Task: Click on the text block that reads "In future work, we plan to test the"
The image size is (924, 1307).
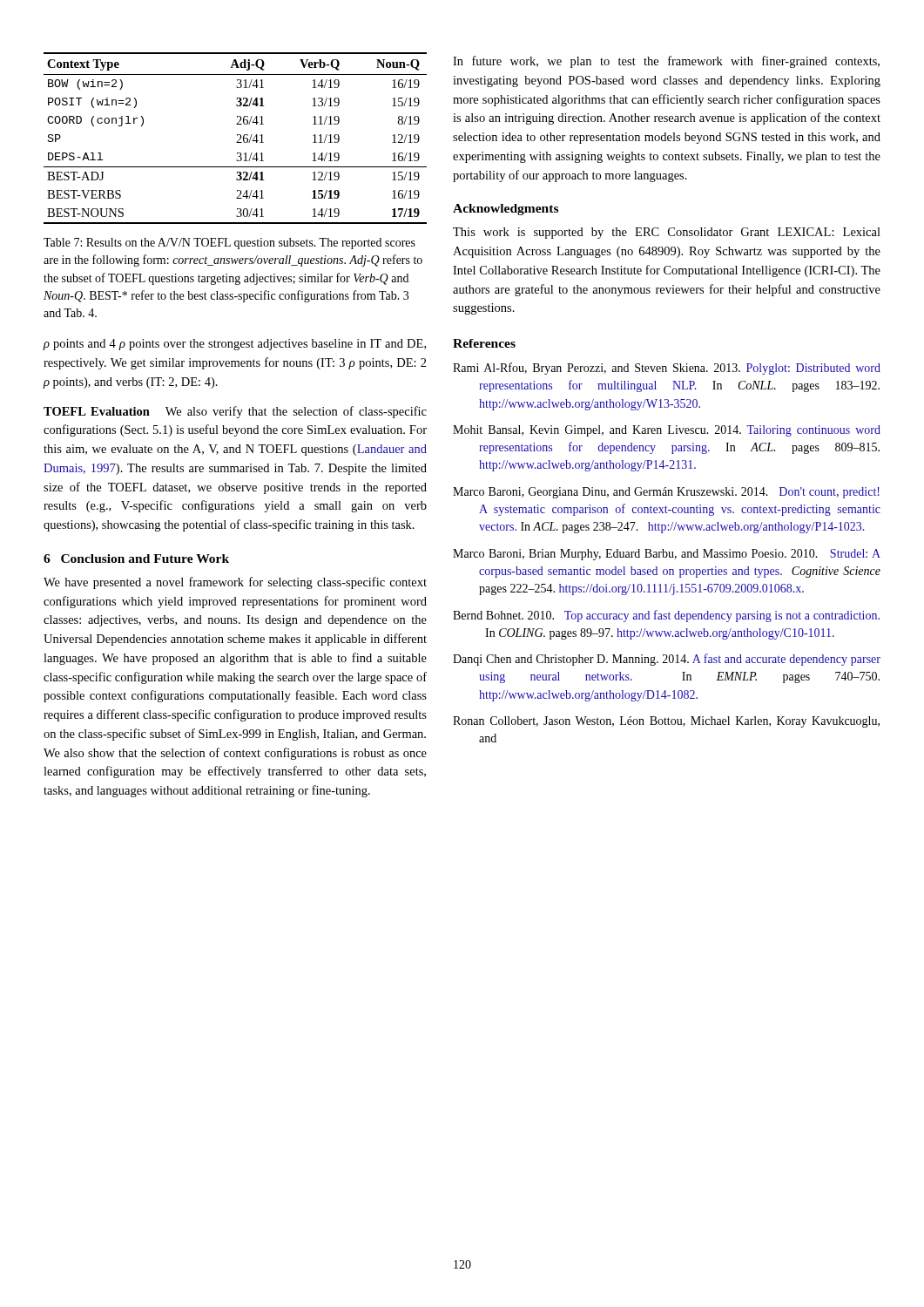Action: click(667, 118)
